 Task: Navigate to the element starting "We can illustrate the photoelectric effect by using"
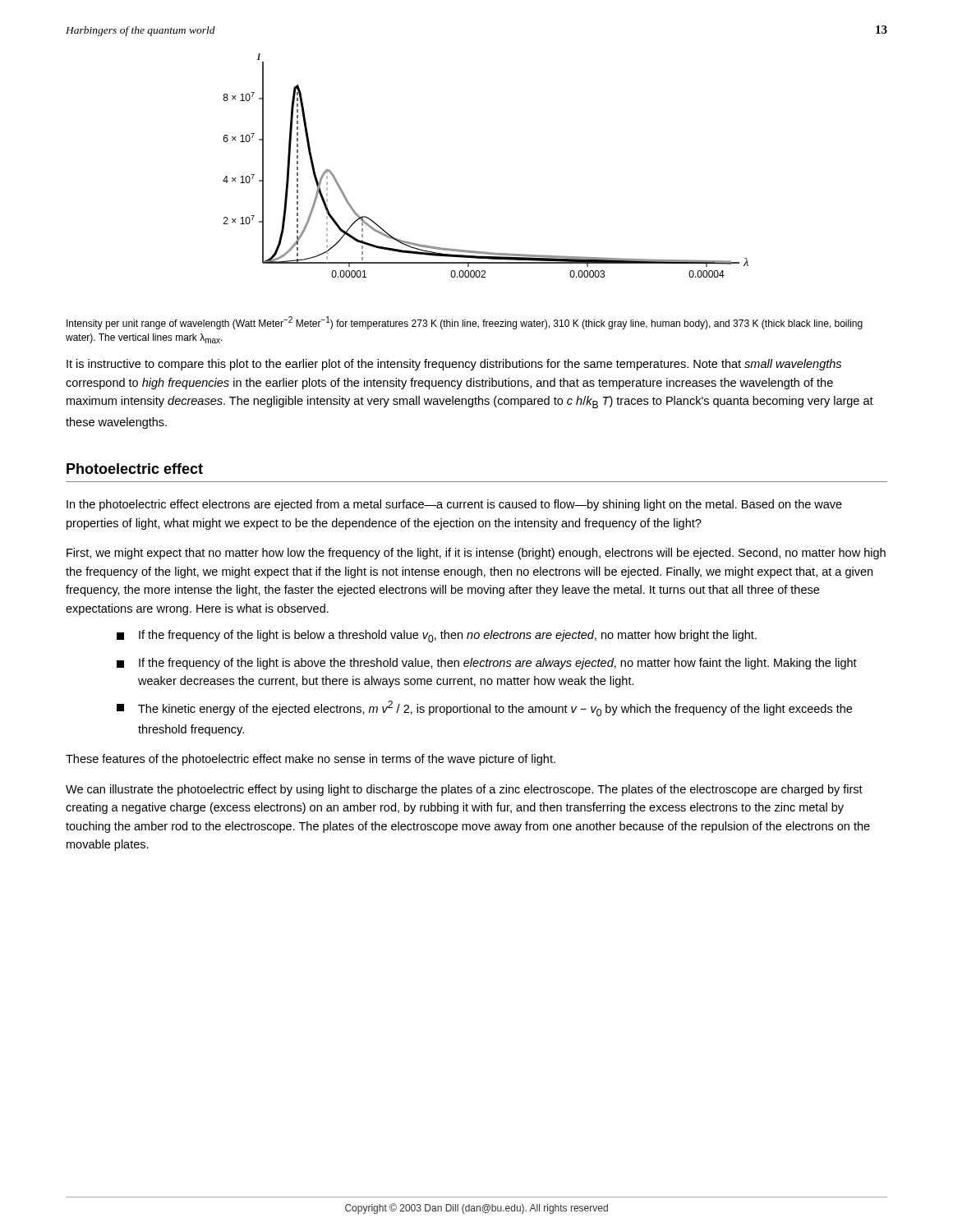pyautogui.click(x=468, y=817)
